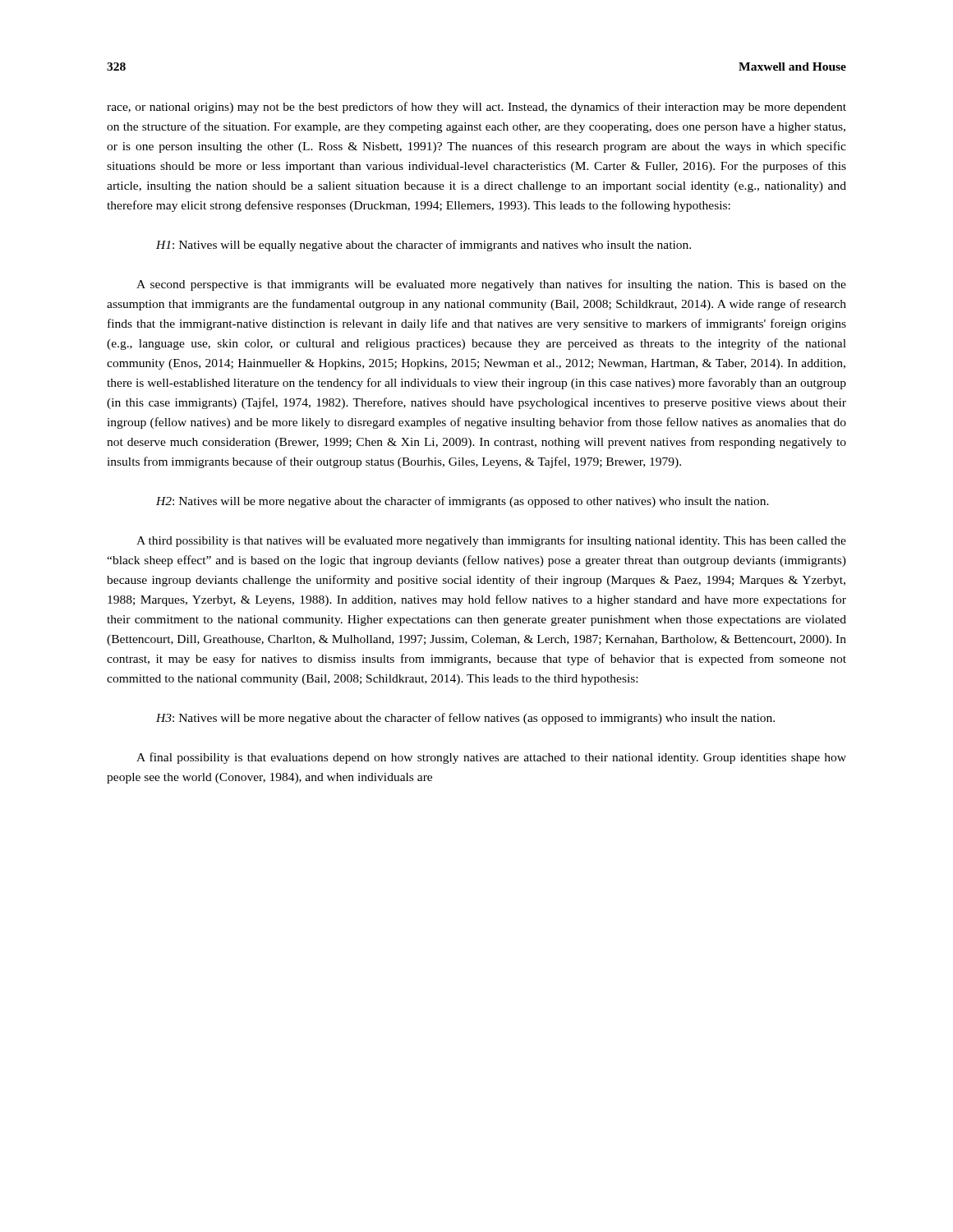The width and height of the screenshot is (953, 1232).
Task: Locate the block of text that opens with "A second perspective"
Action: [x=476, y=373]
